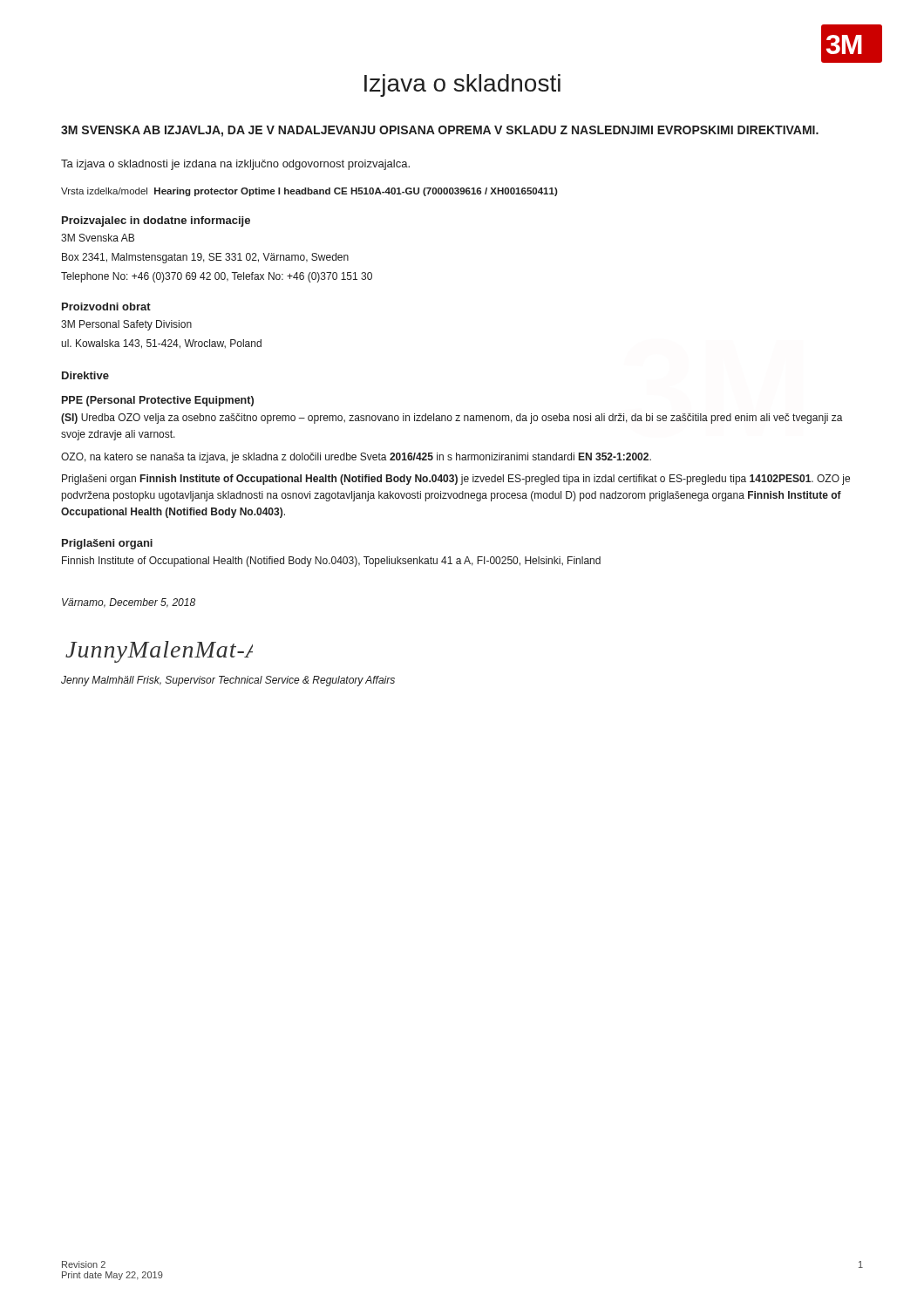This screenshot has width=924, height=1308.
Task: Point to "Värnamo, December 5, 2018"
Action: (128, 602)
